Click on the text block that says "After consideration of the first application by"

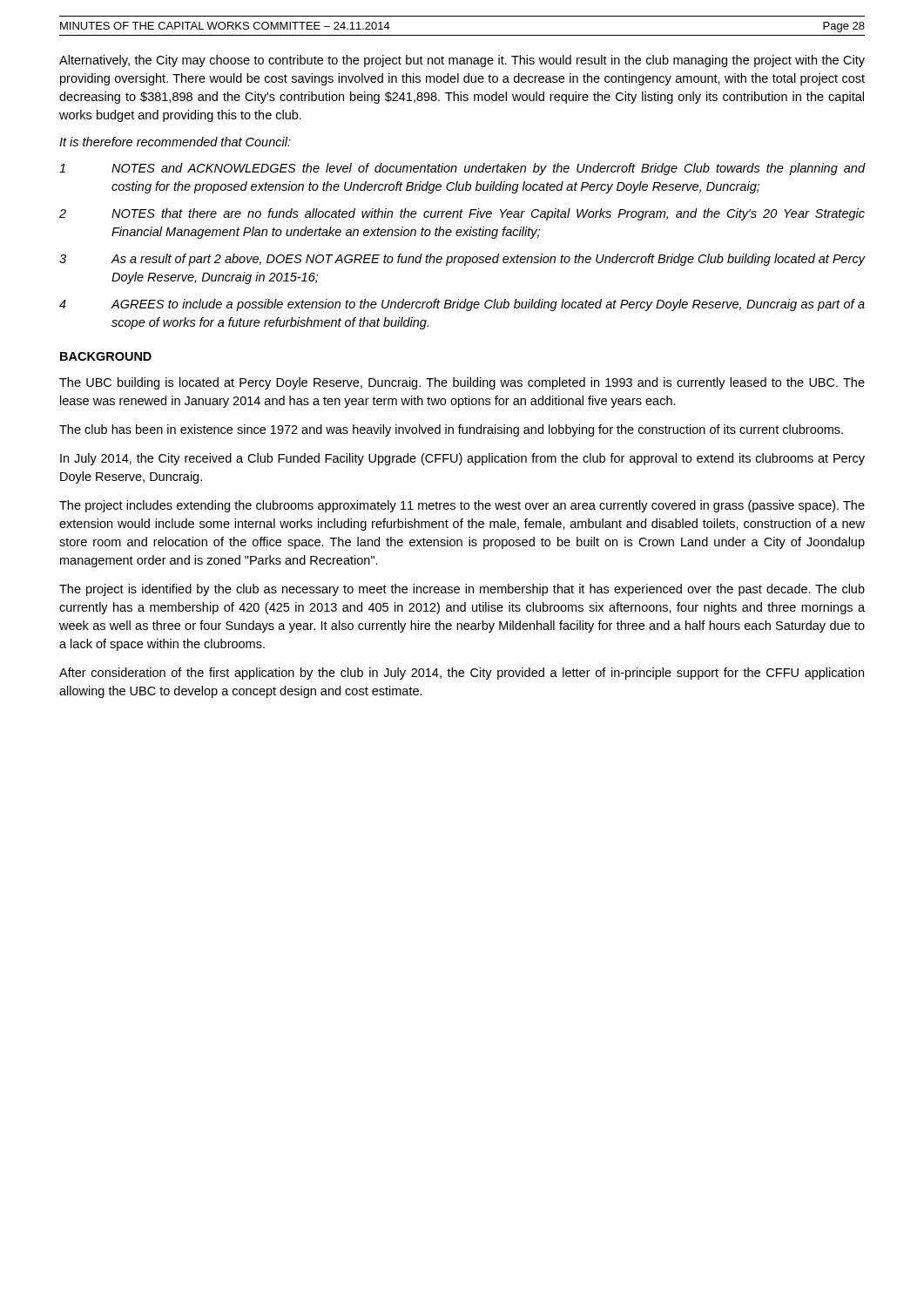[x=462, y=682]
